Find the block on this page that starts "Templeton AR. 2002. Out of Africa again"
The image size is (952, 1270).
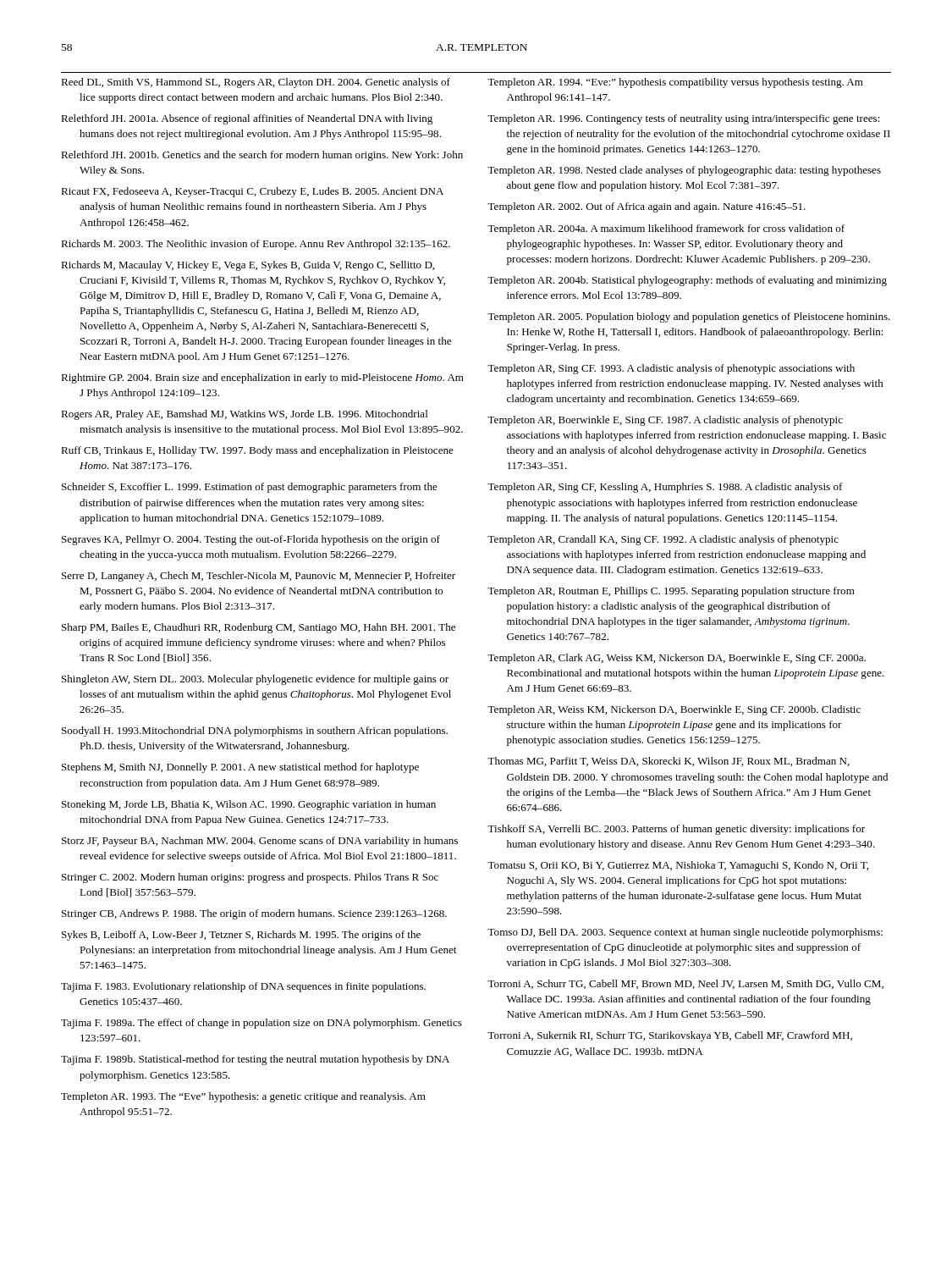[x=647, y=207]
